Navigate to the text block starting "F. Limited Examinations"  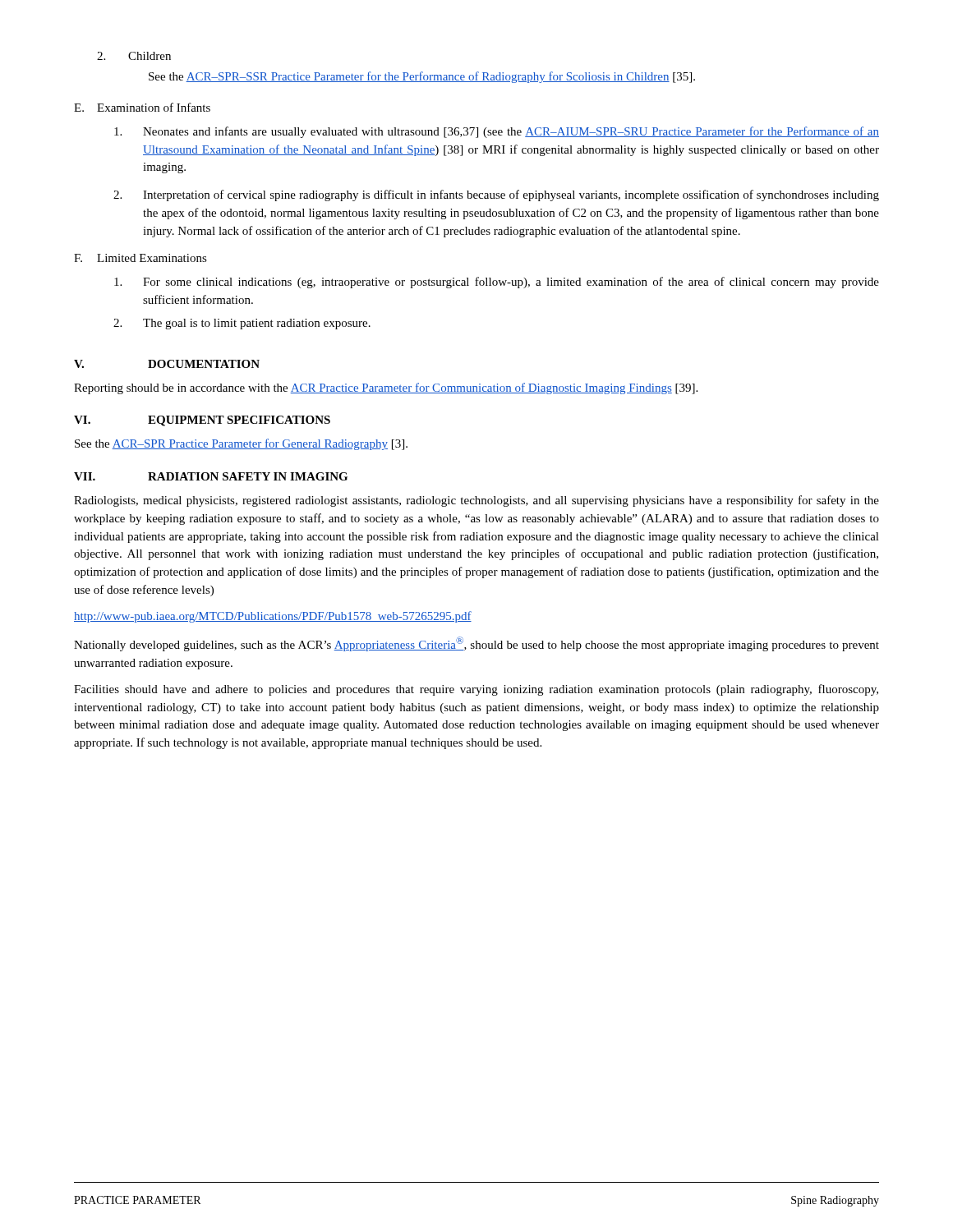(140, 259)
